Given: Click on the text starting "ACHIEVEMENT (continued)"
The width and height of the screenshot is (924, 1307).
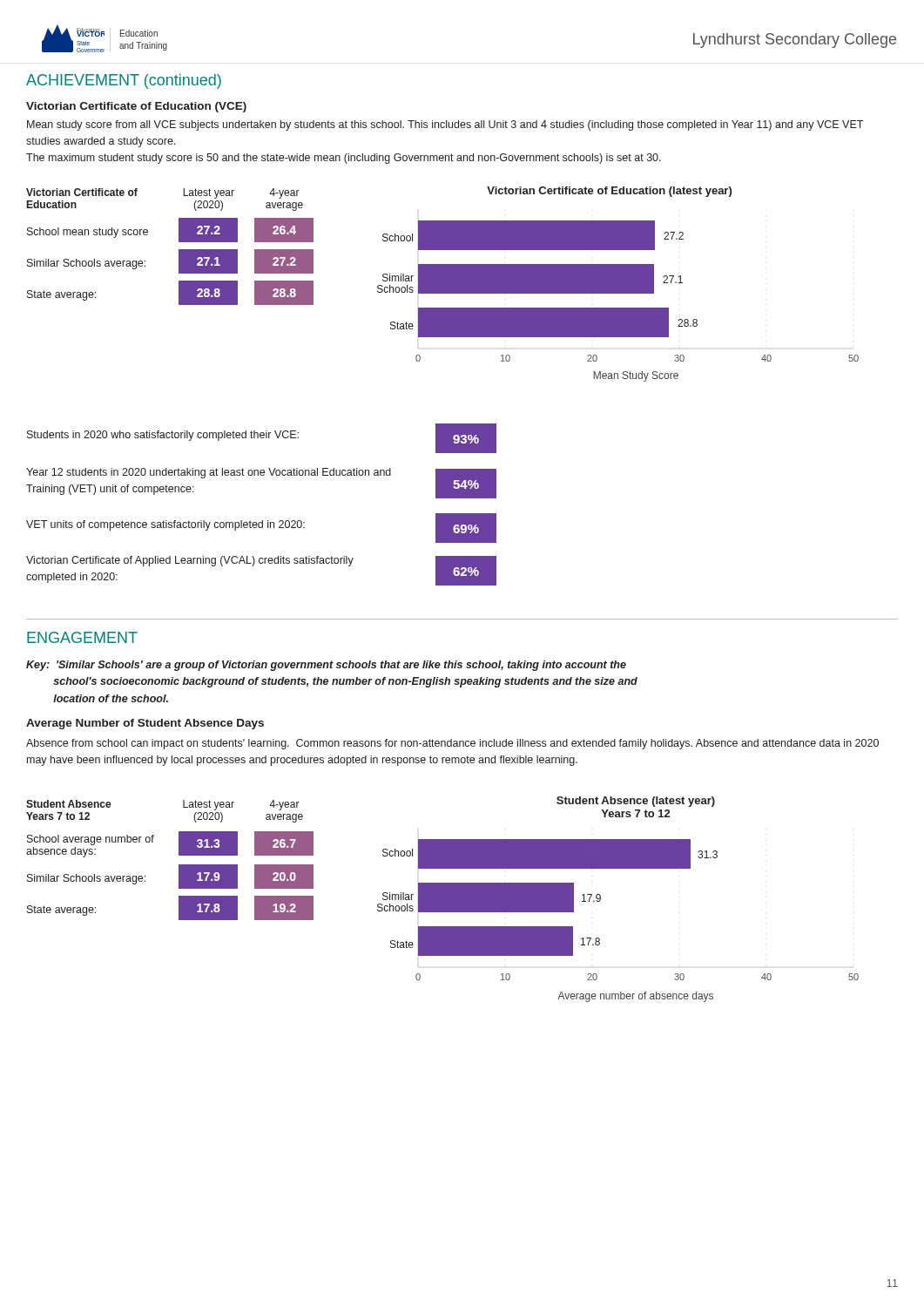Looking at the screenshot, I should click(124, 80).
